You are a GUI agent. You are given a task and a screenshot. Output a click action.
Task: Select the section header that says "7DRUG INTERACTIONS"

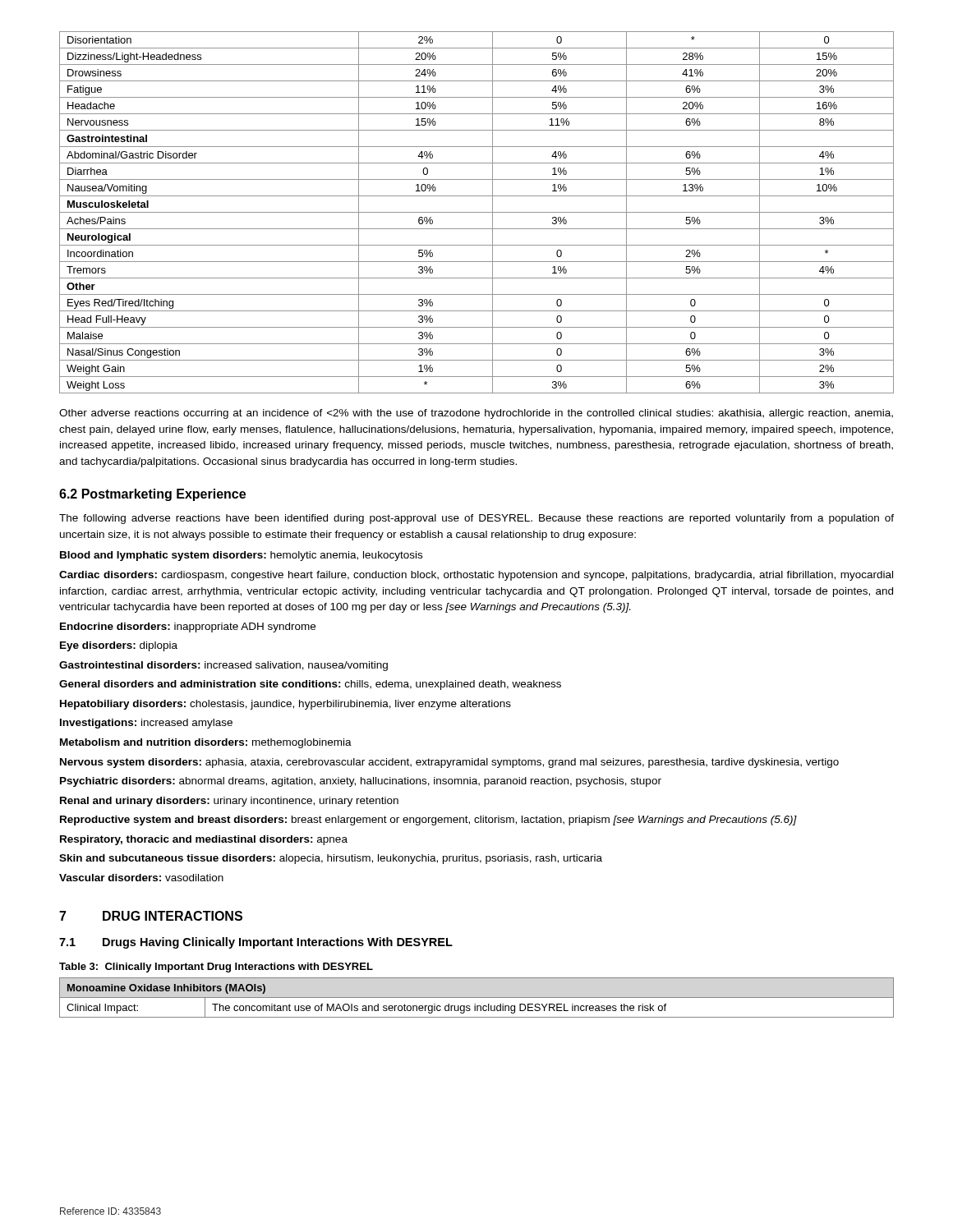click(151, 916)
